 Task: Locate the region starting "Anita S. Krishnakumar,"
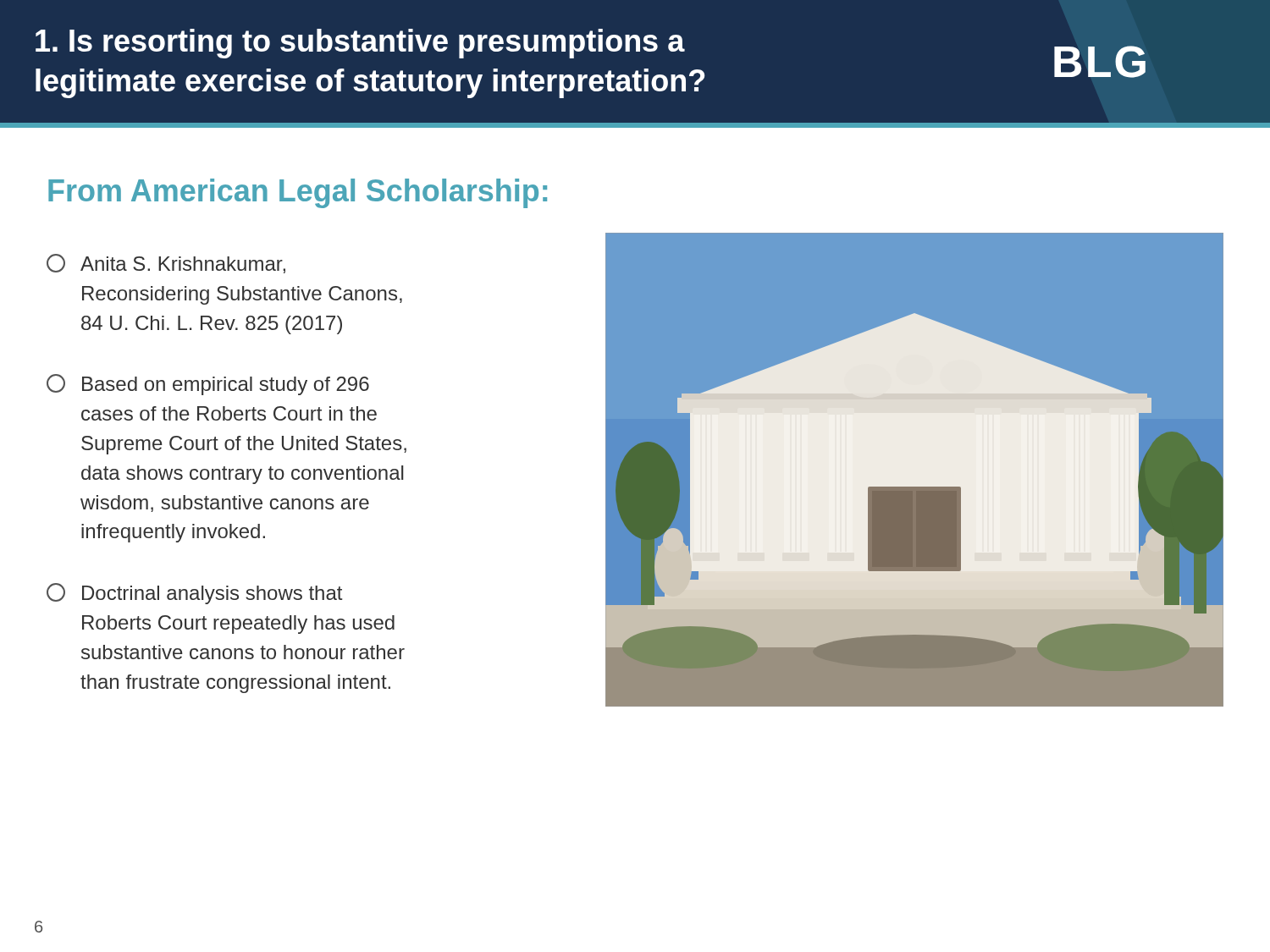[309, 294]
